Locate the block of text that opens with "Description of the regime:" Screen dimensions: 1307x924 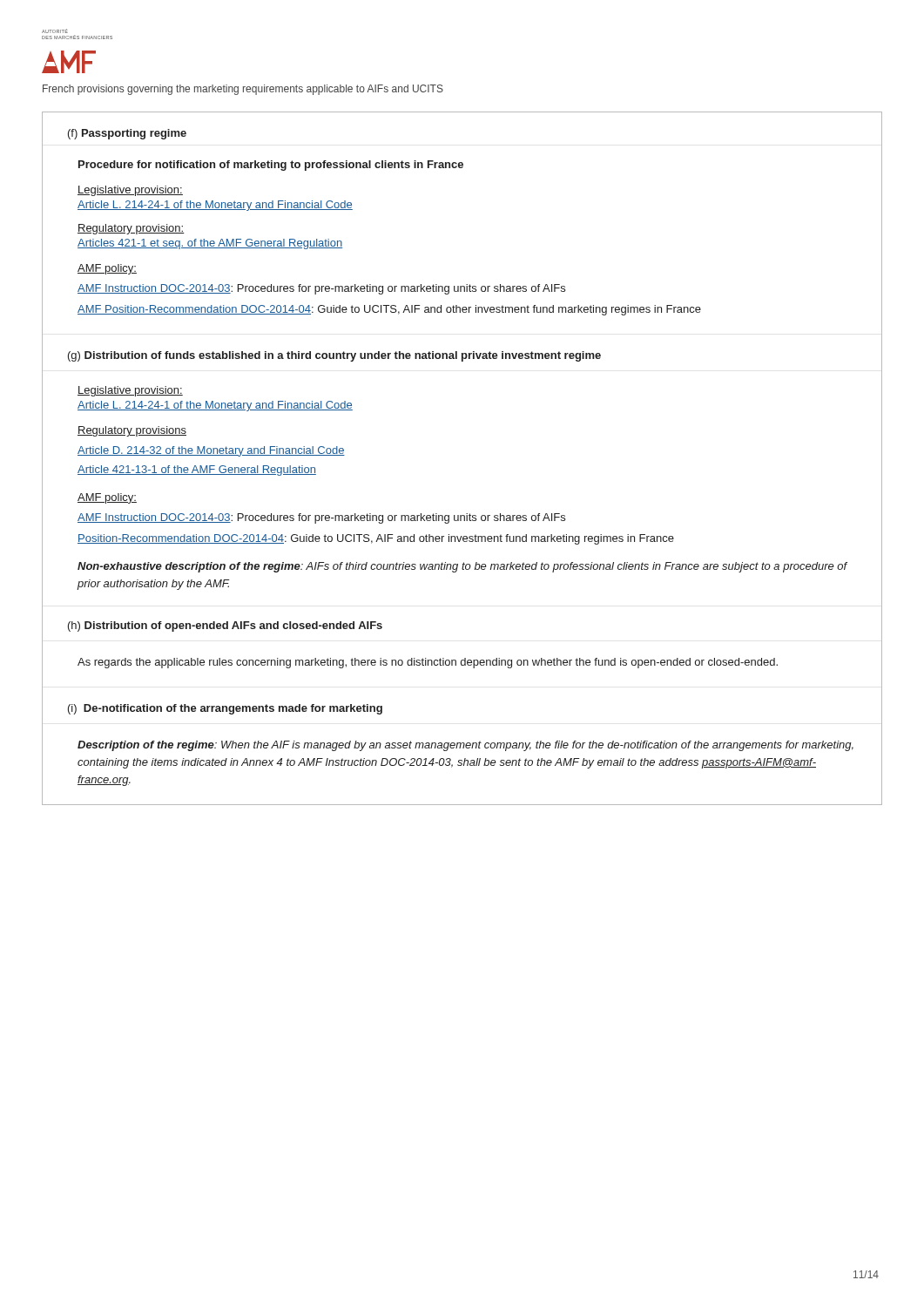point(466,762)
